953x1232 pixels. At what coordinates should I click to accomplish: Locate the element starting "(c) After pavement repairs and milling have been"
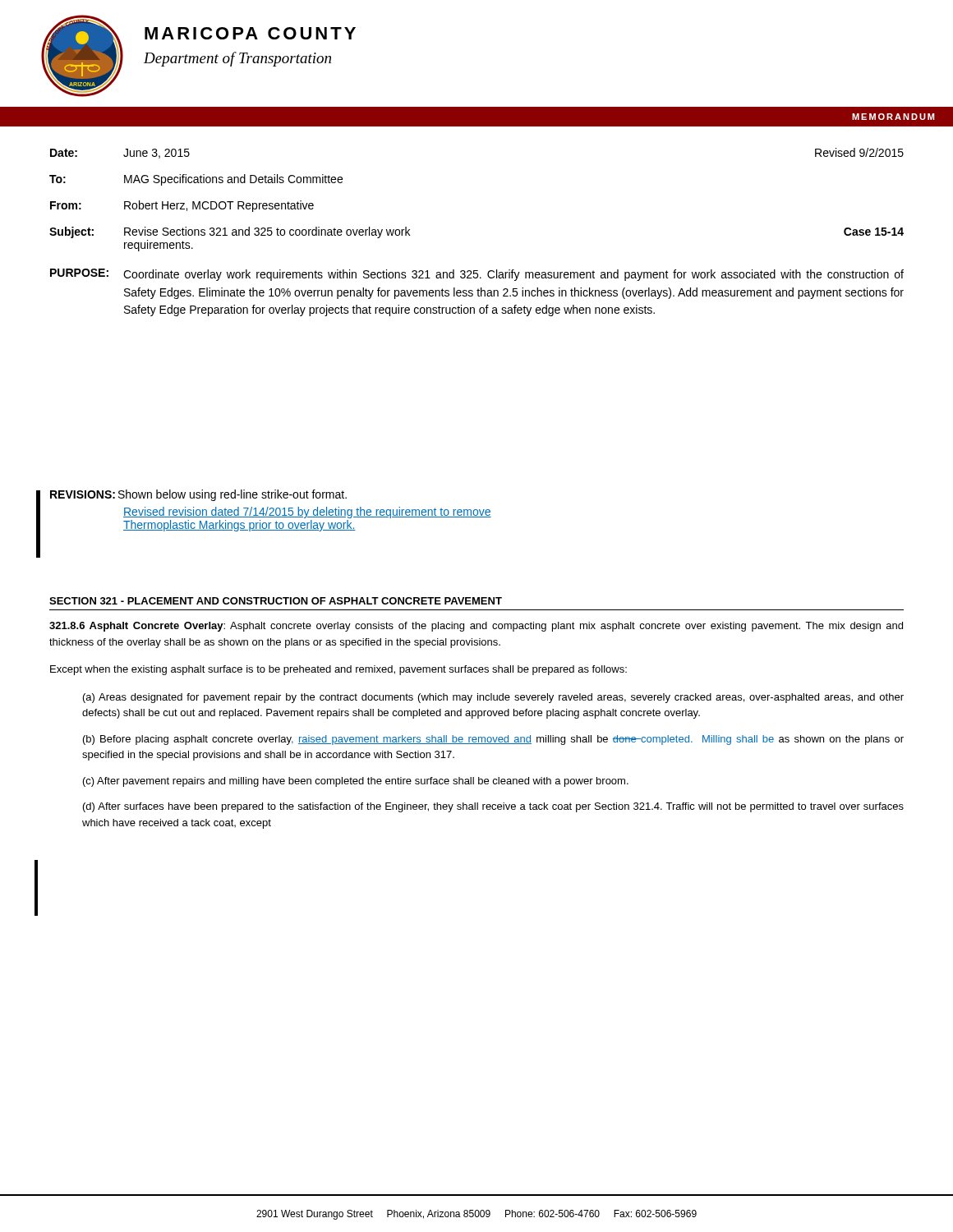tap(356, 780)
